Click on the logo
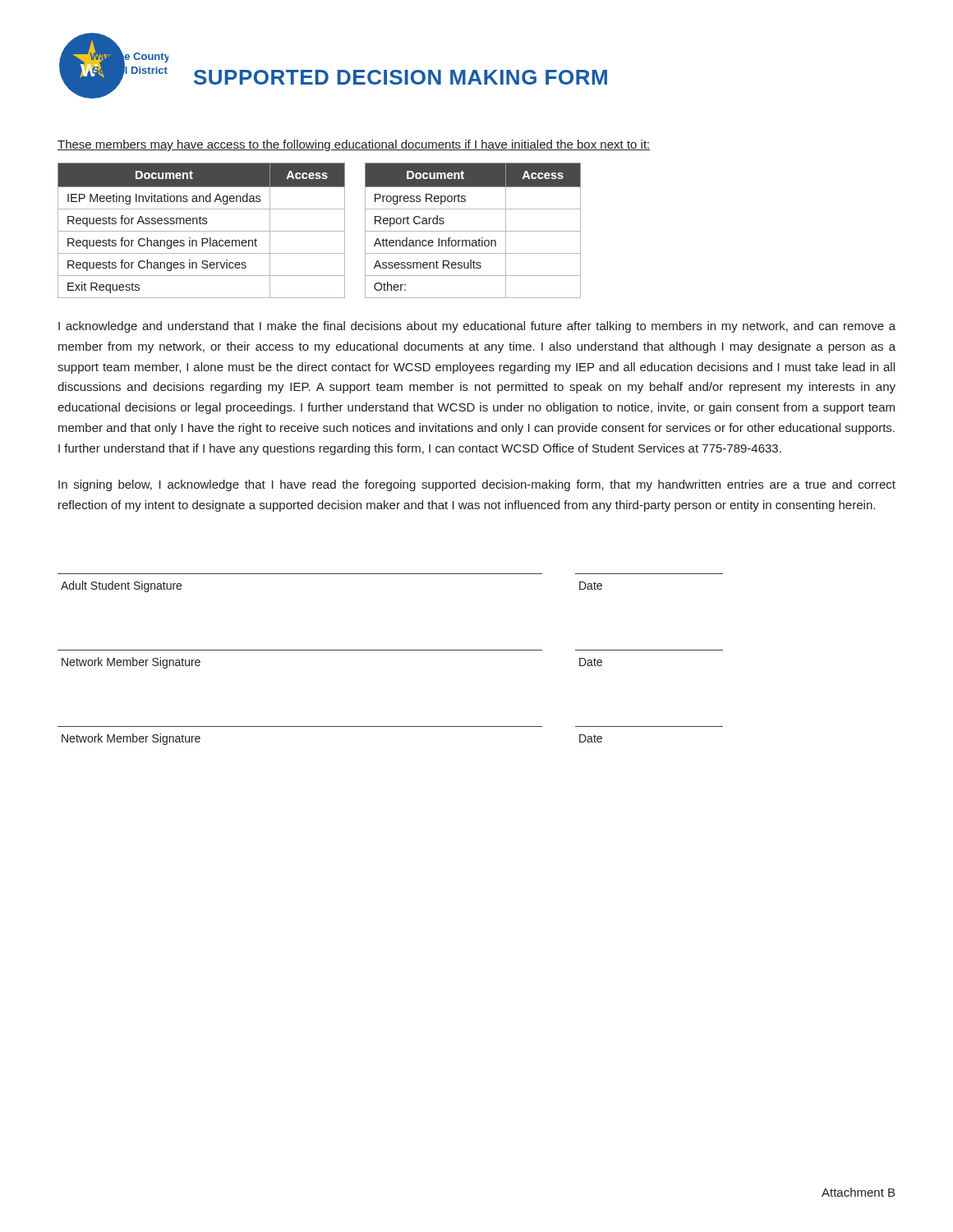The image size is (953, 1232). click(x=109, y=73)
